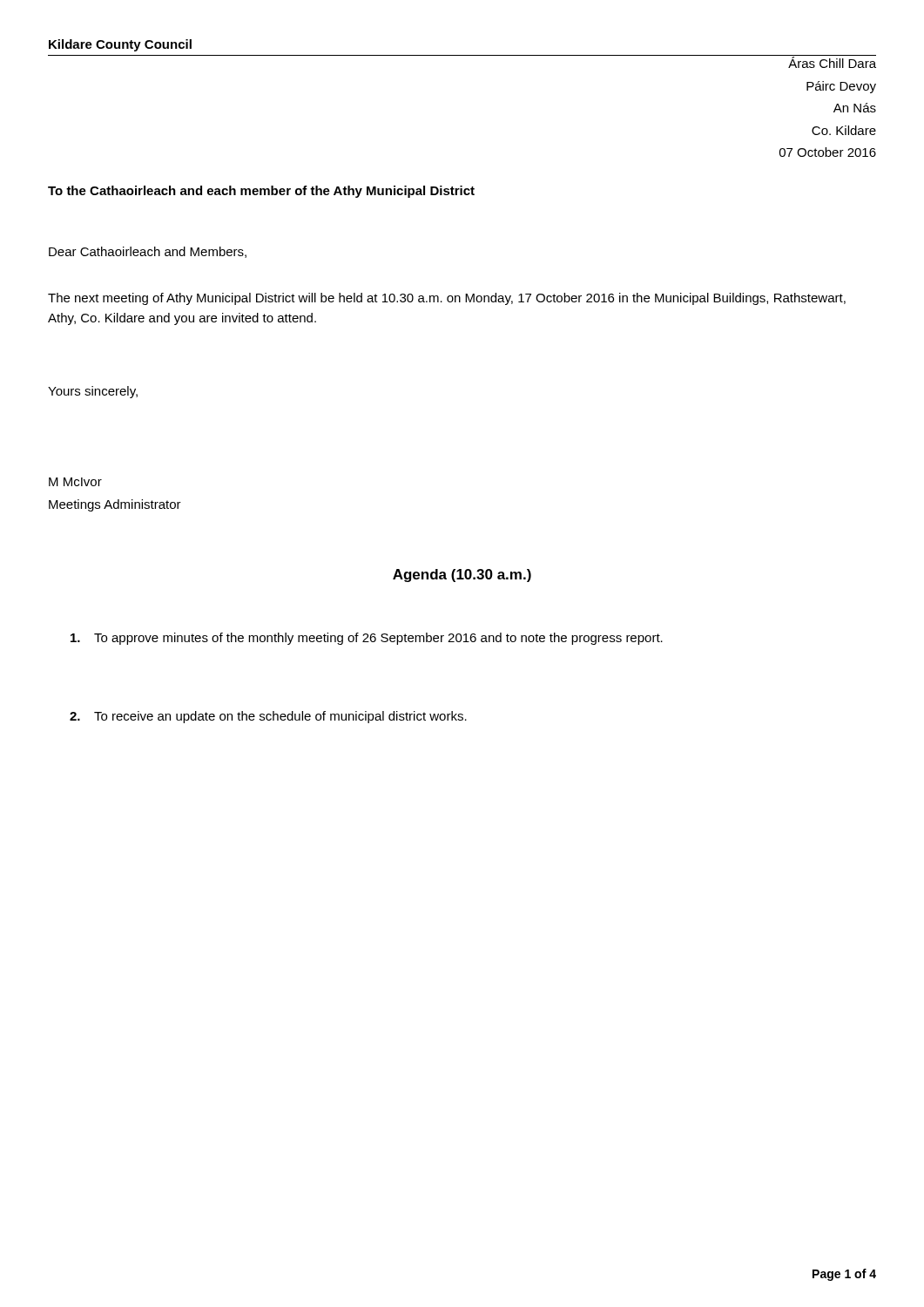
Task: Point to the text block starting "To approve minutes of the"
Action: pyautogui.click(x=473, y=637)
